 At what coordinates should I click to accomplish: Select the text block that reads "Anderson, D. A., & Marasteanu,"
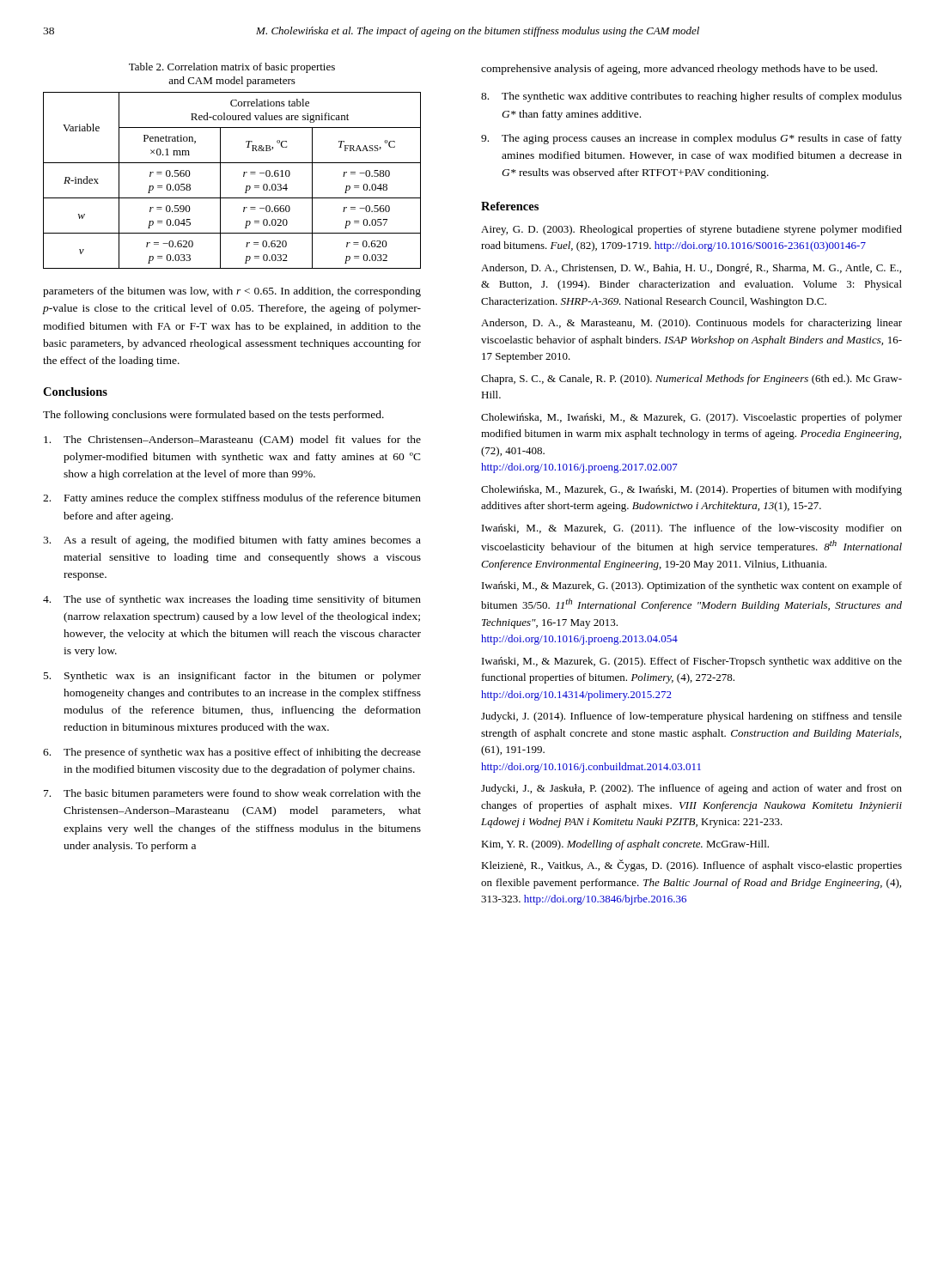[x=691, y=339]
